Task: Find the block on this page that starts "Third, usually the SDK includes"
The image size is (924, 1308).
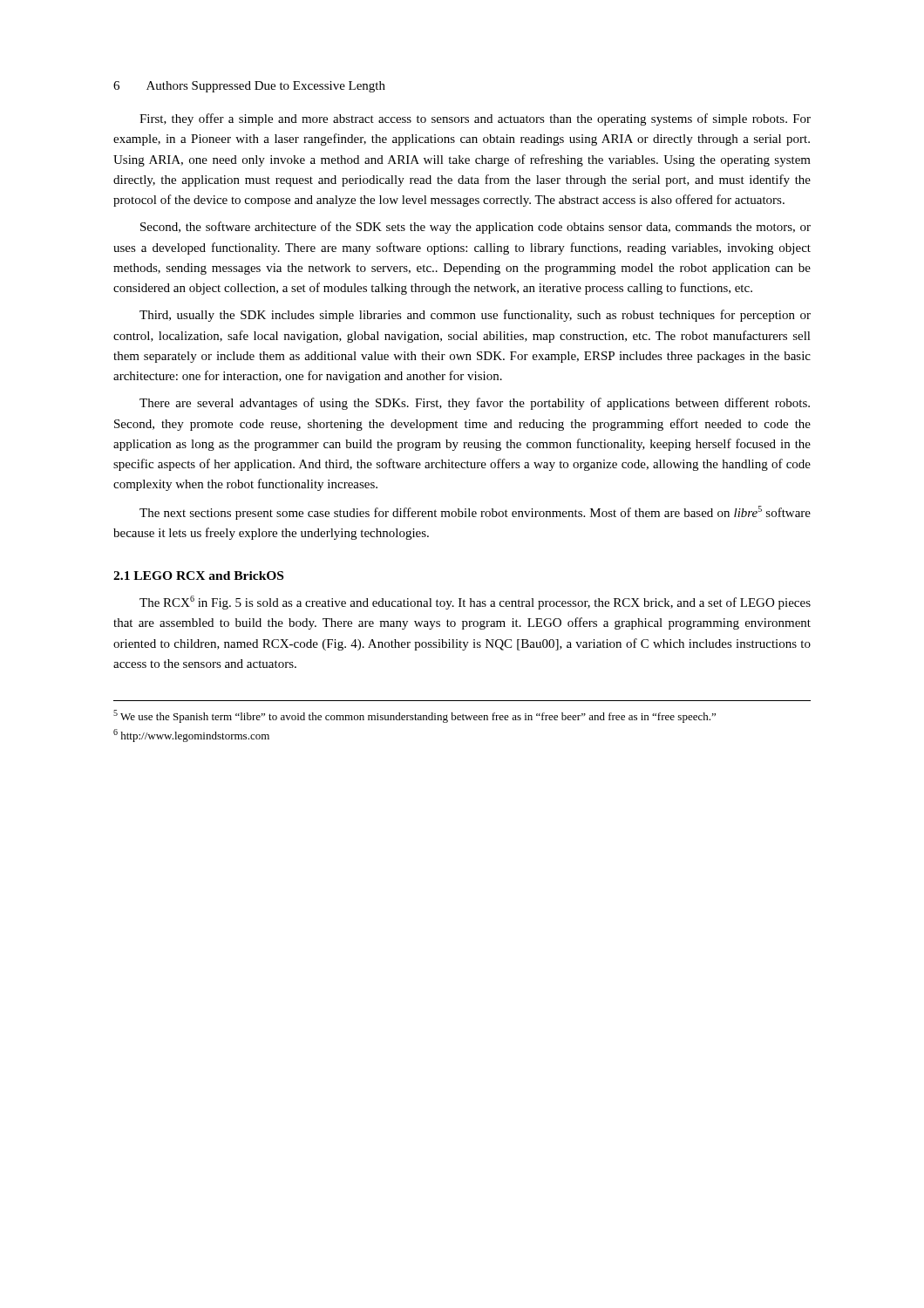Action: click(x=462, y=346)
